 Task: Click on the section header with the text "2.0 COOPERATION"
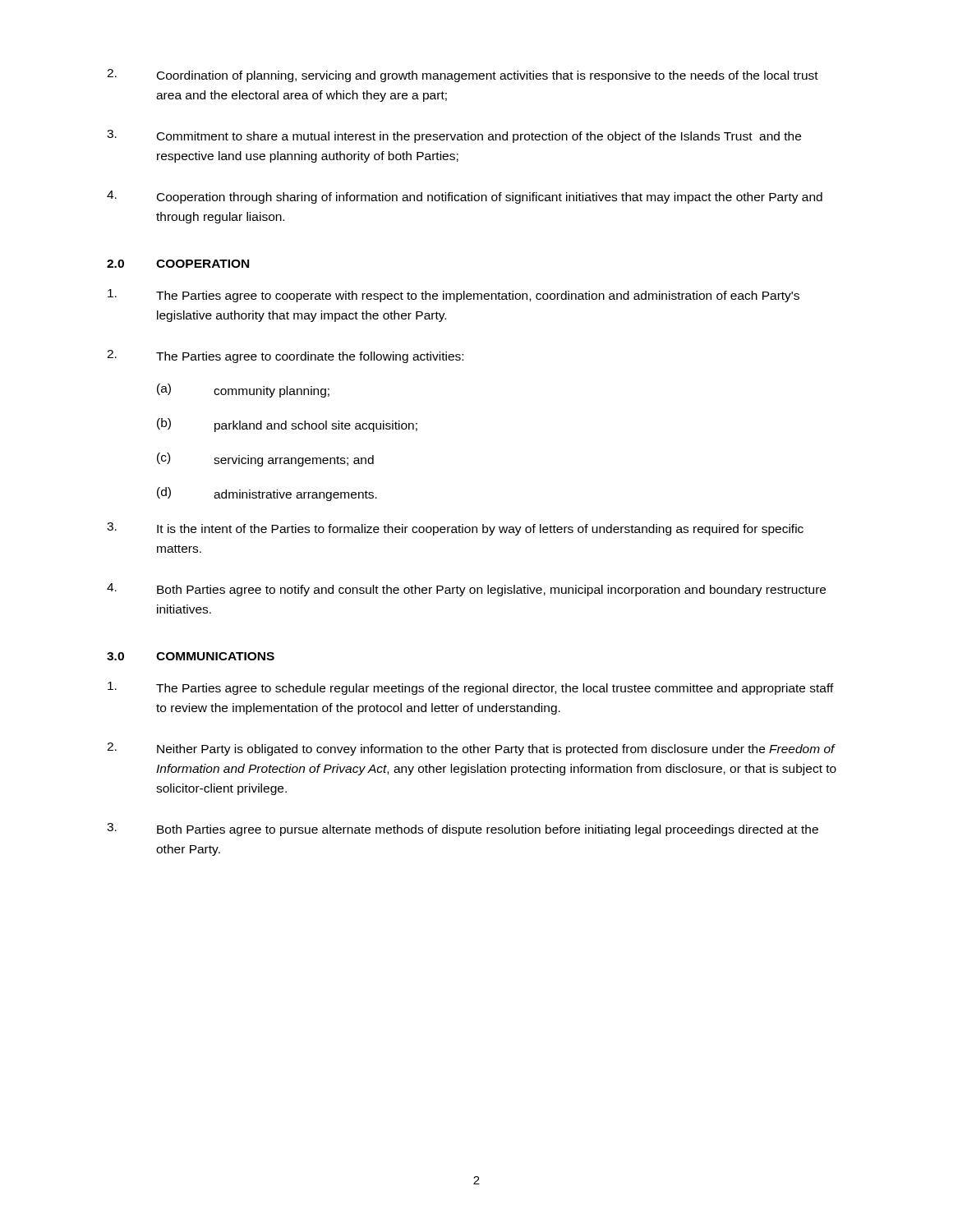pos(178,264)
